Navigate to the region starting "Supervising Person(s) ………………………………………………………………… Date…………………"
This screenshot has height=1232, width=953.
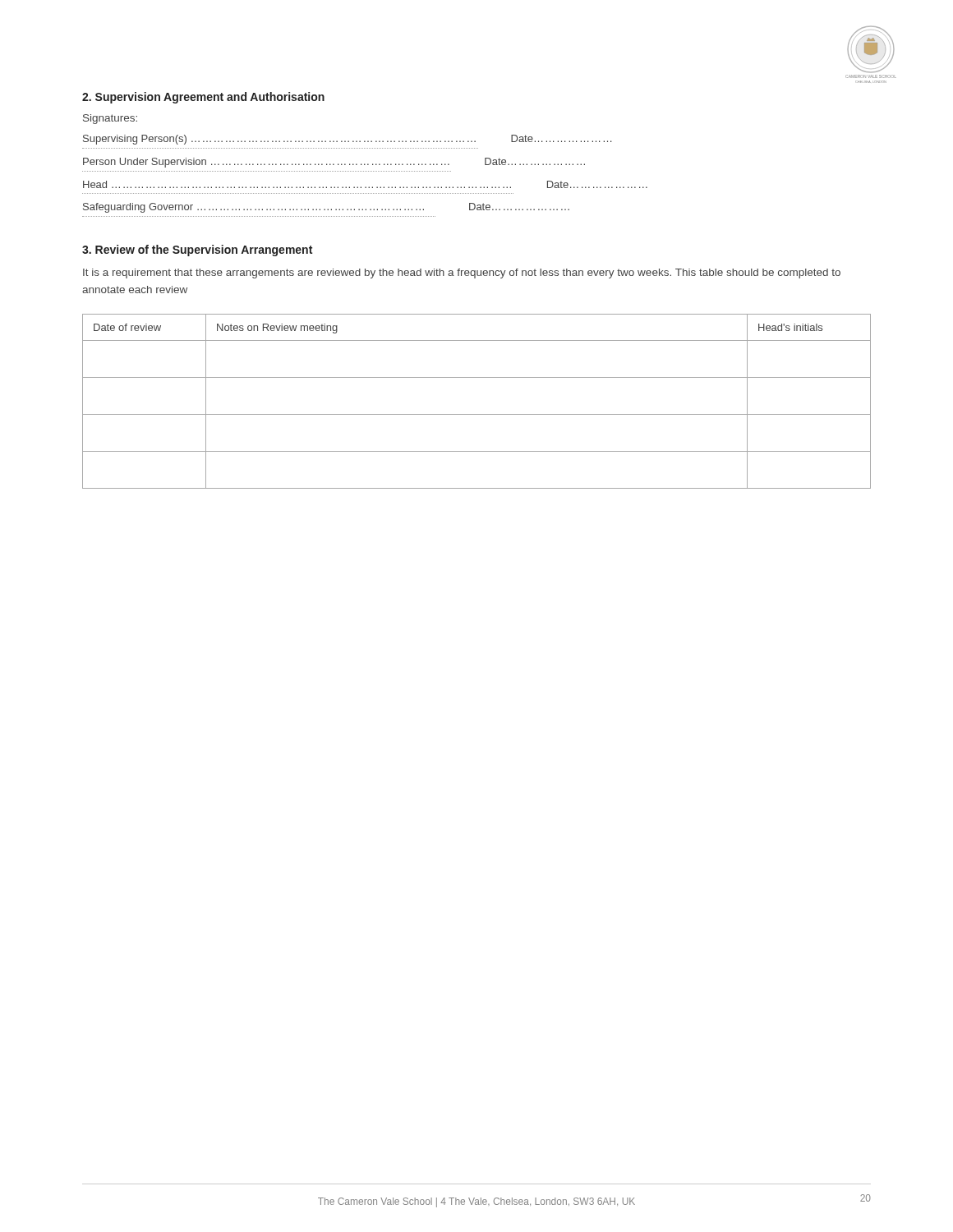click(348, 140)
